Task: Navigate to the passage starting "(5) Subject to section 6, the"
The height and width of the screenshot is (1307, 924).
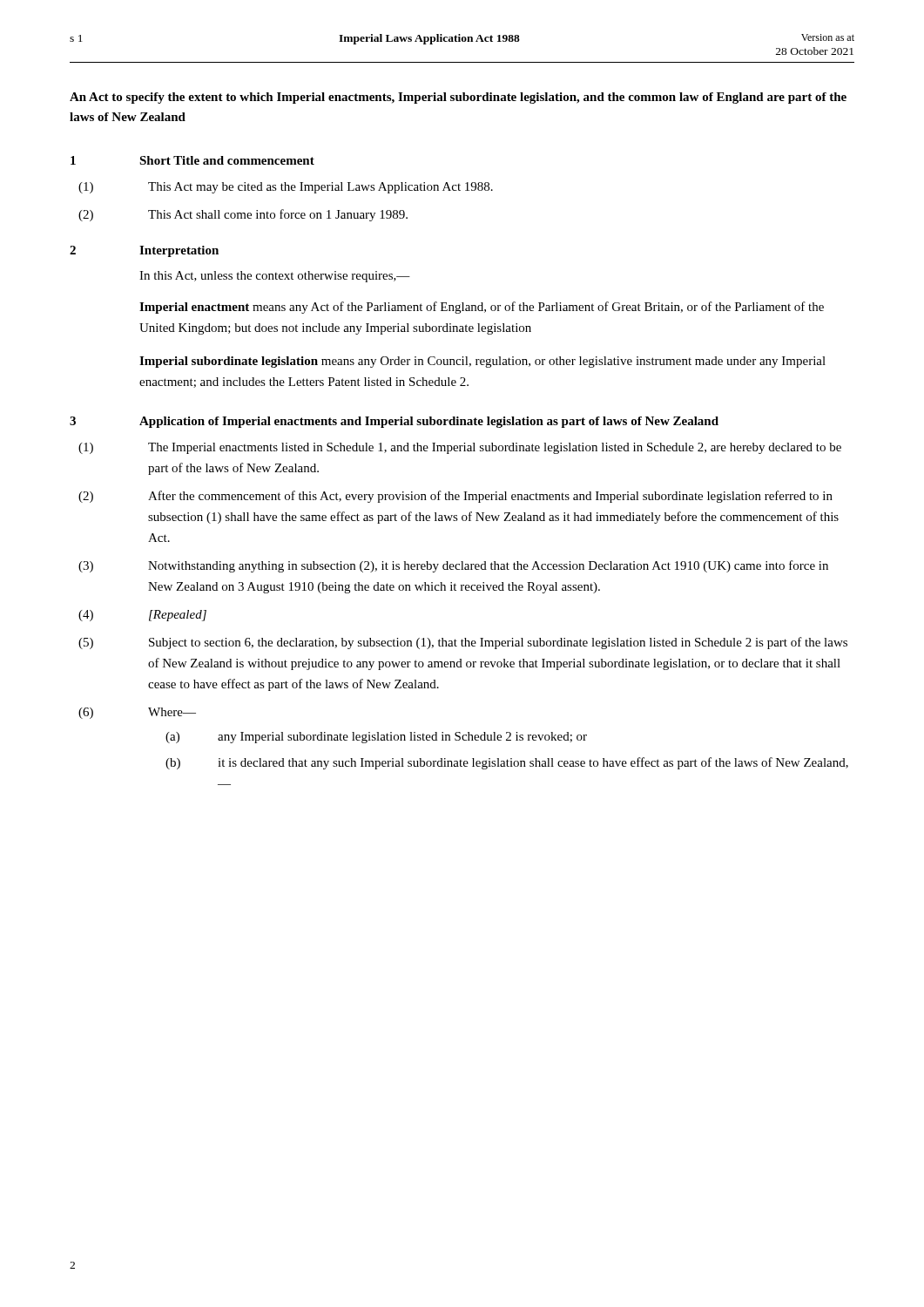Action: [462, 663]
